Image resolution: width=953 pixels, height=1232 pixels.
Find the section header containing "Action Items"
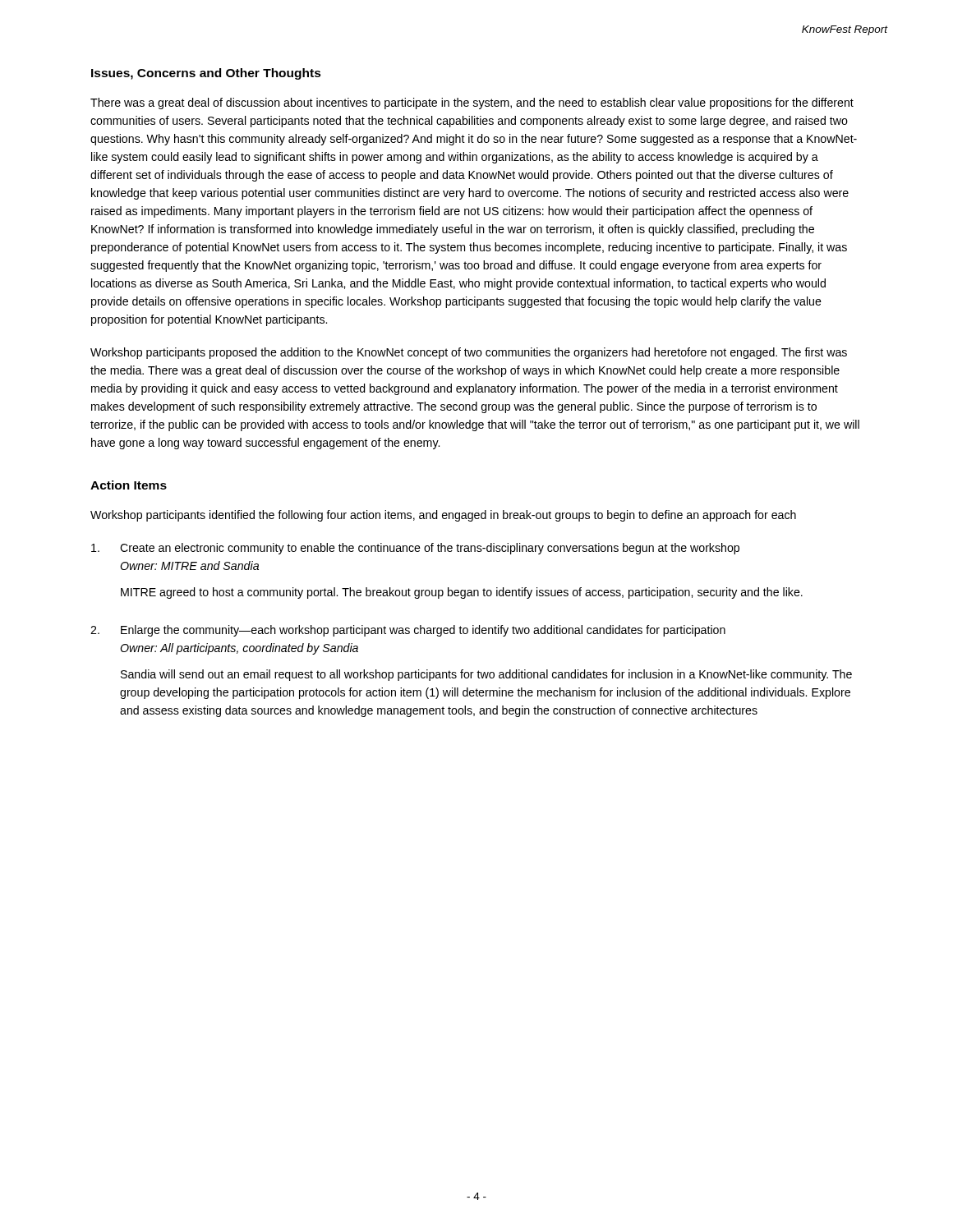(x=129, y=485)
